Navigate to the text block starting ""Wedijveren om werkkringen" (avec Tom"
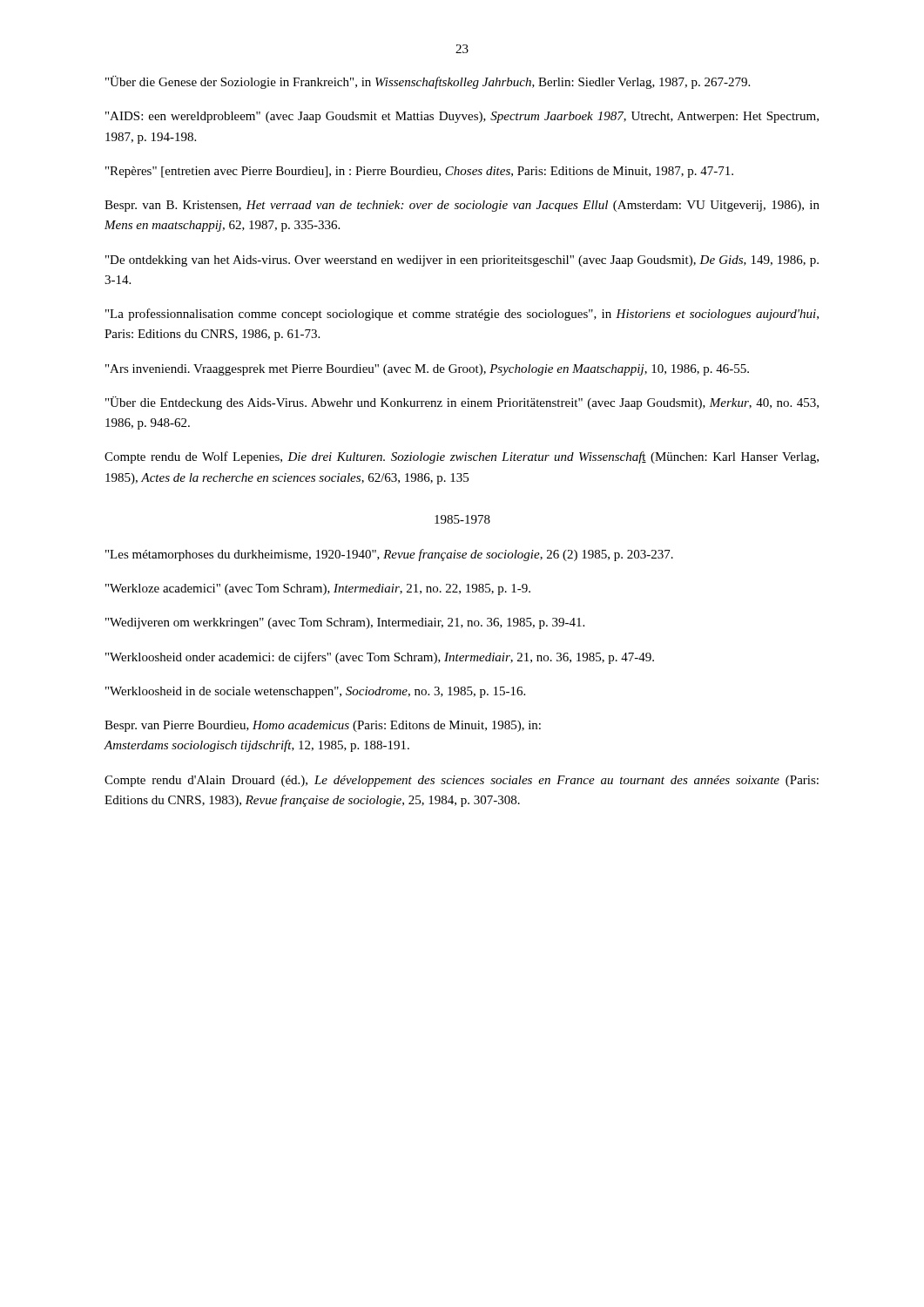The image size is (924, 1307). [x=345, y=622]
